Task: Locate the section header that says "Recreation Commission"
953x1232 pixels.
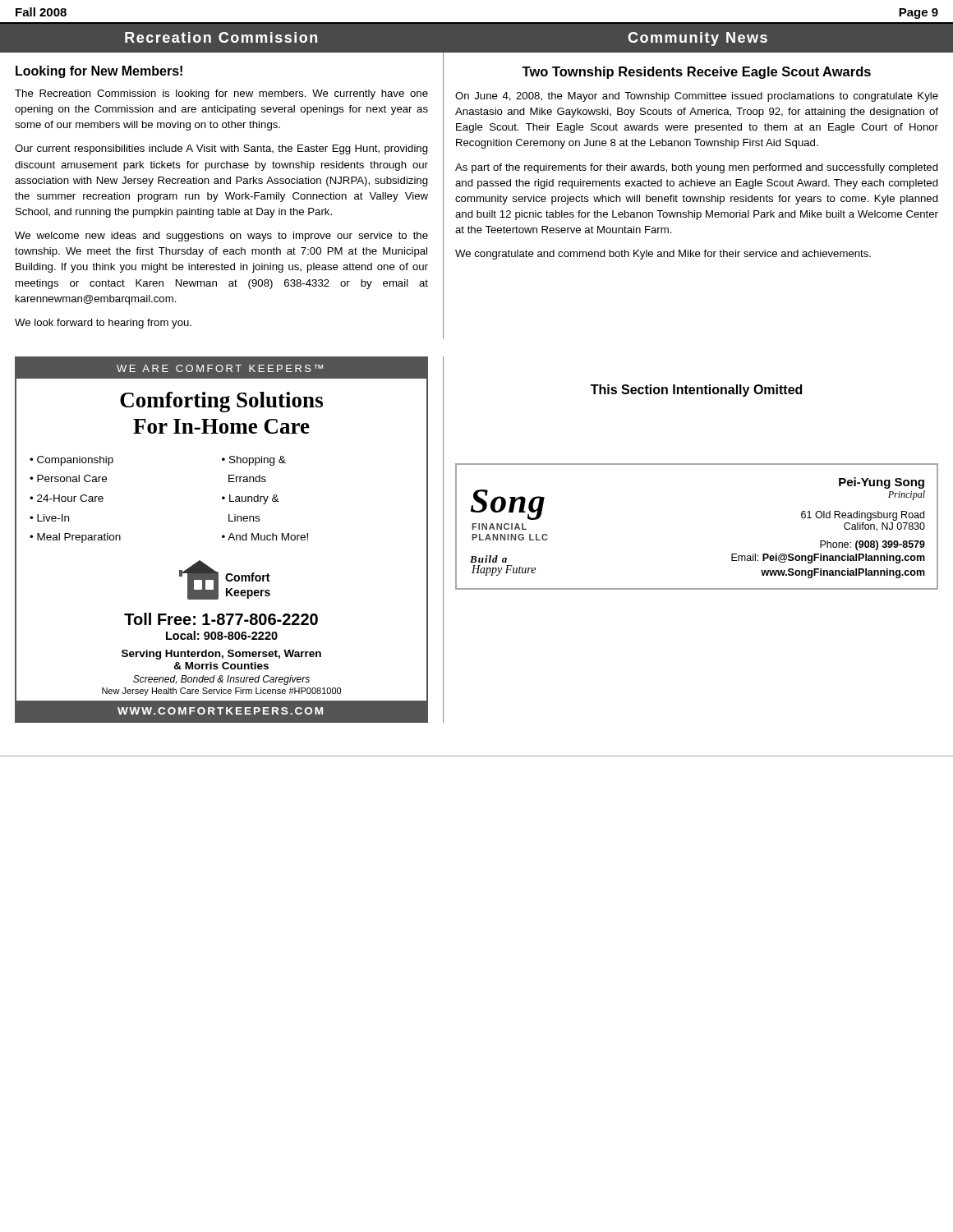Action: point(222,38)
